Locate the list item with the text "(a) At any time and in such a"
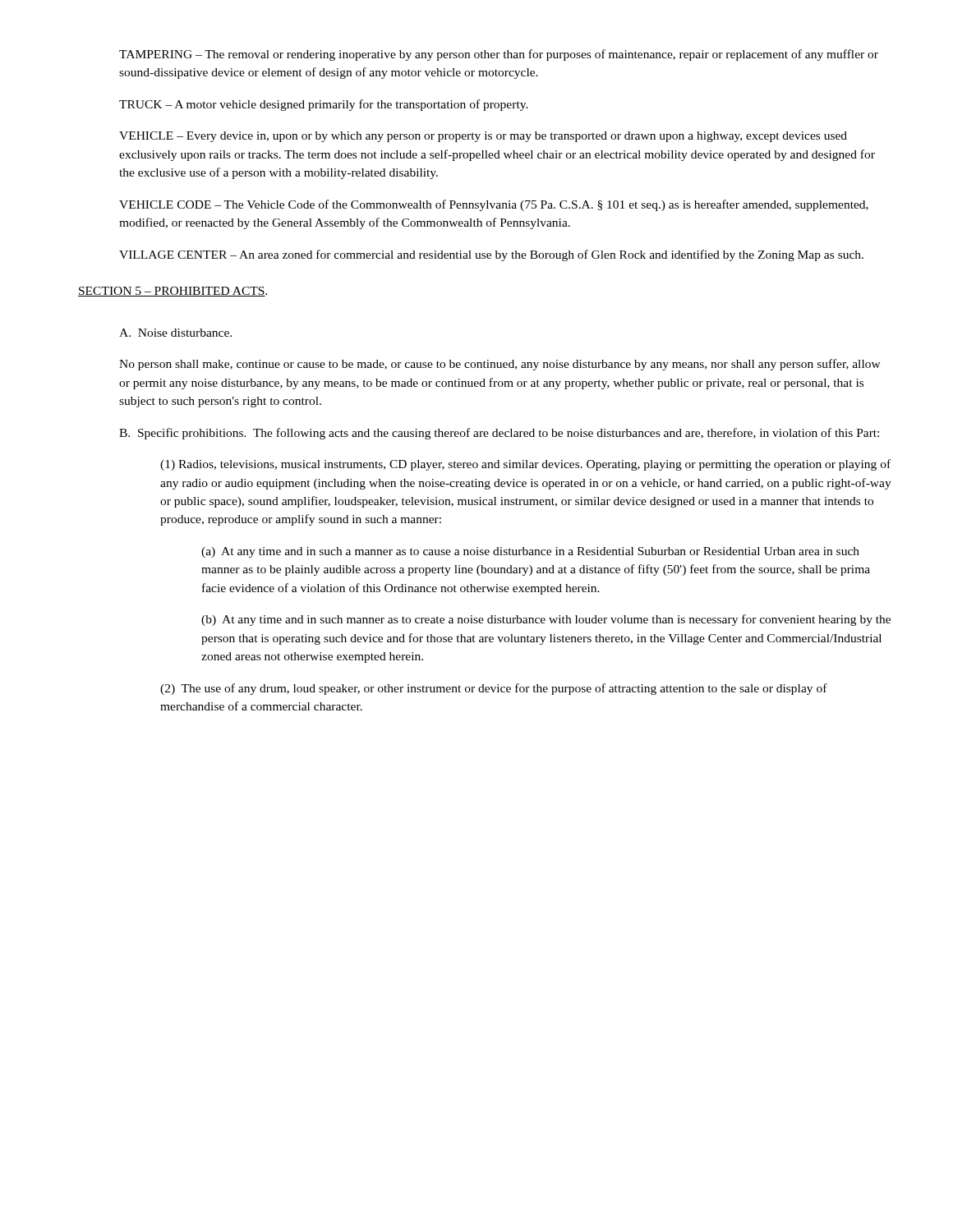This screenshot has width=953, height=1232. (536, 569)
